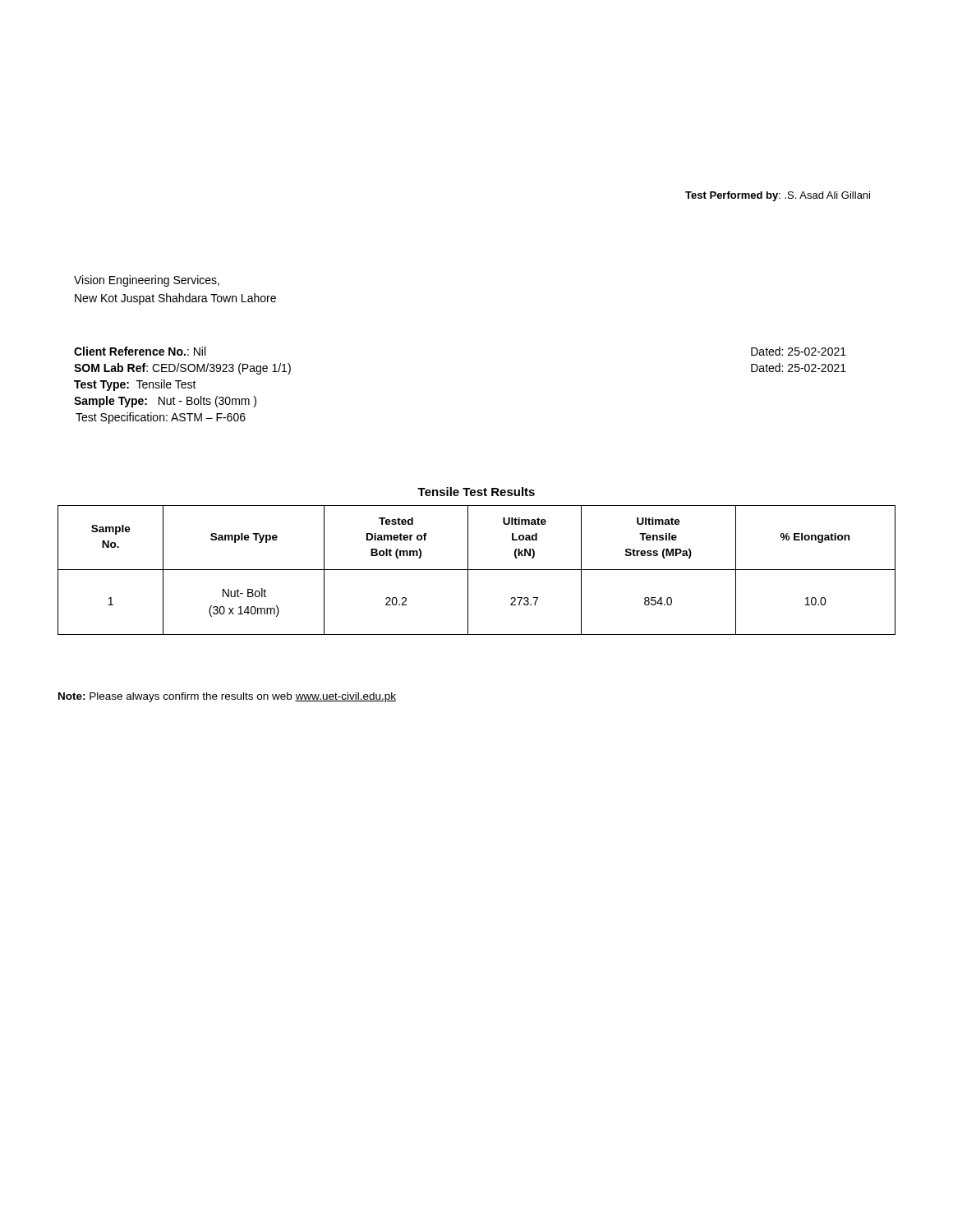Locate the text containing "Sample Type: Nut - Bolts (30mm )"
Image resolution: width=953 pixels, height=1232 pixels.
click(166, 401)
